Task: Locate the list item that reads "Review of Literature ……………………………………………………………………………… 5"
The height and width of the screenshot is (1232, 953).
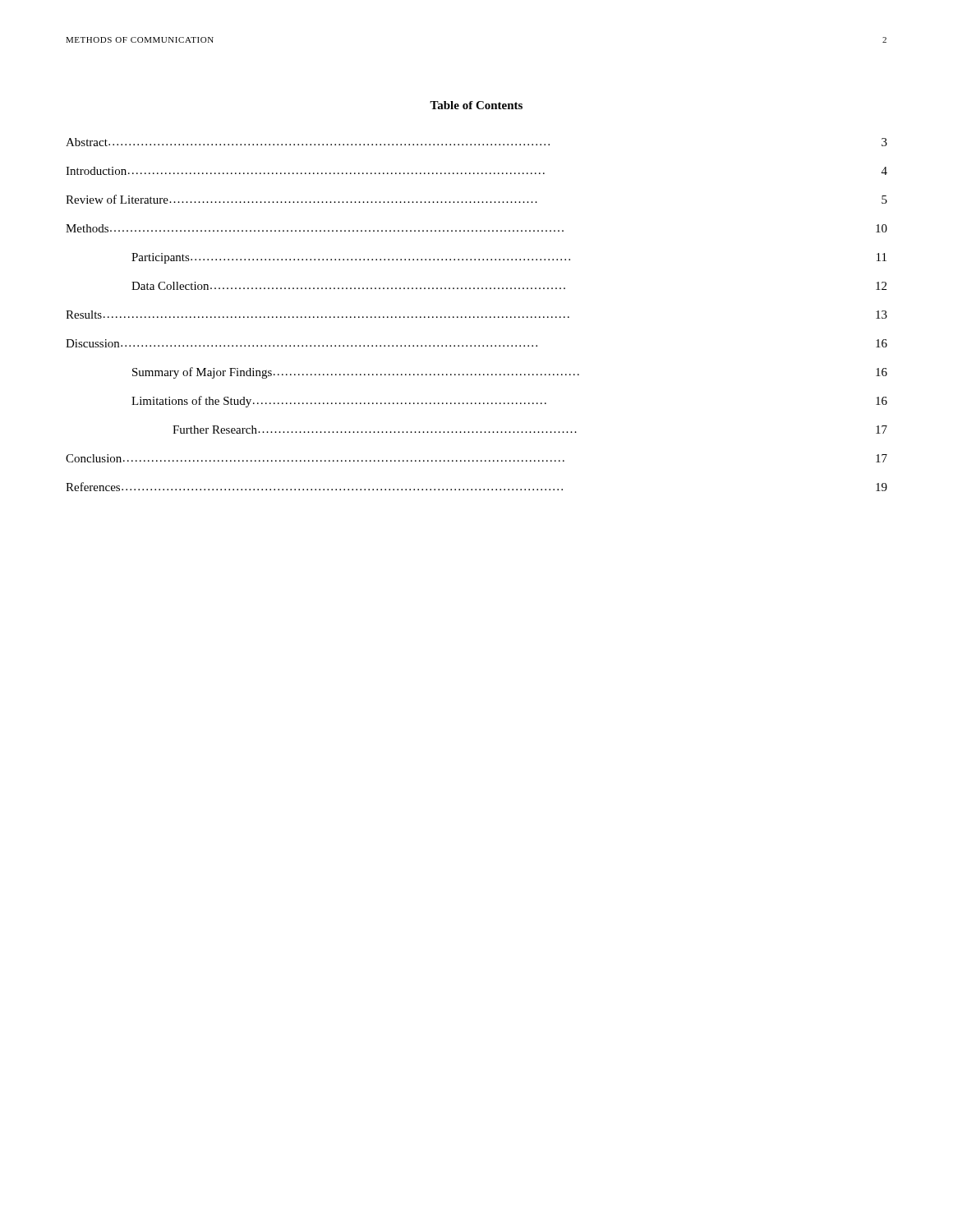Action: (x=476, y=200)
